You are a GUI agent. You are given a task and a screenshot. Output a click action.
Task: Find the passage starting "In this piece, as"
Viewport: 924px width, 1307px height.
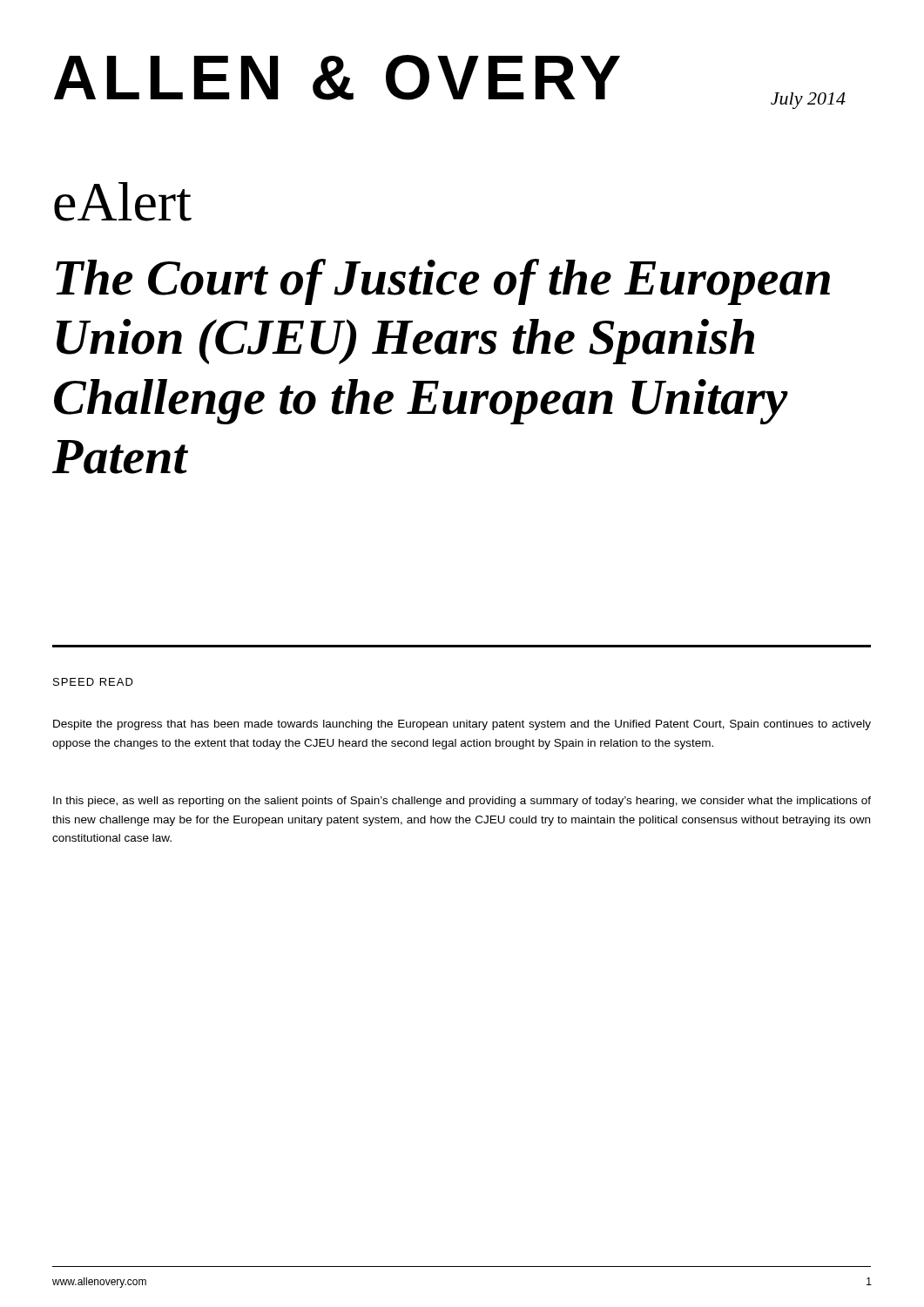tap(462, 819)
